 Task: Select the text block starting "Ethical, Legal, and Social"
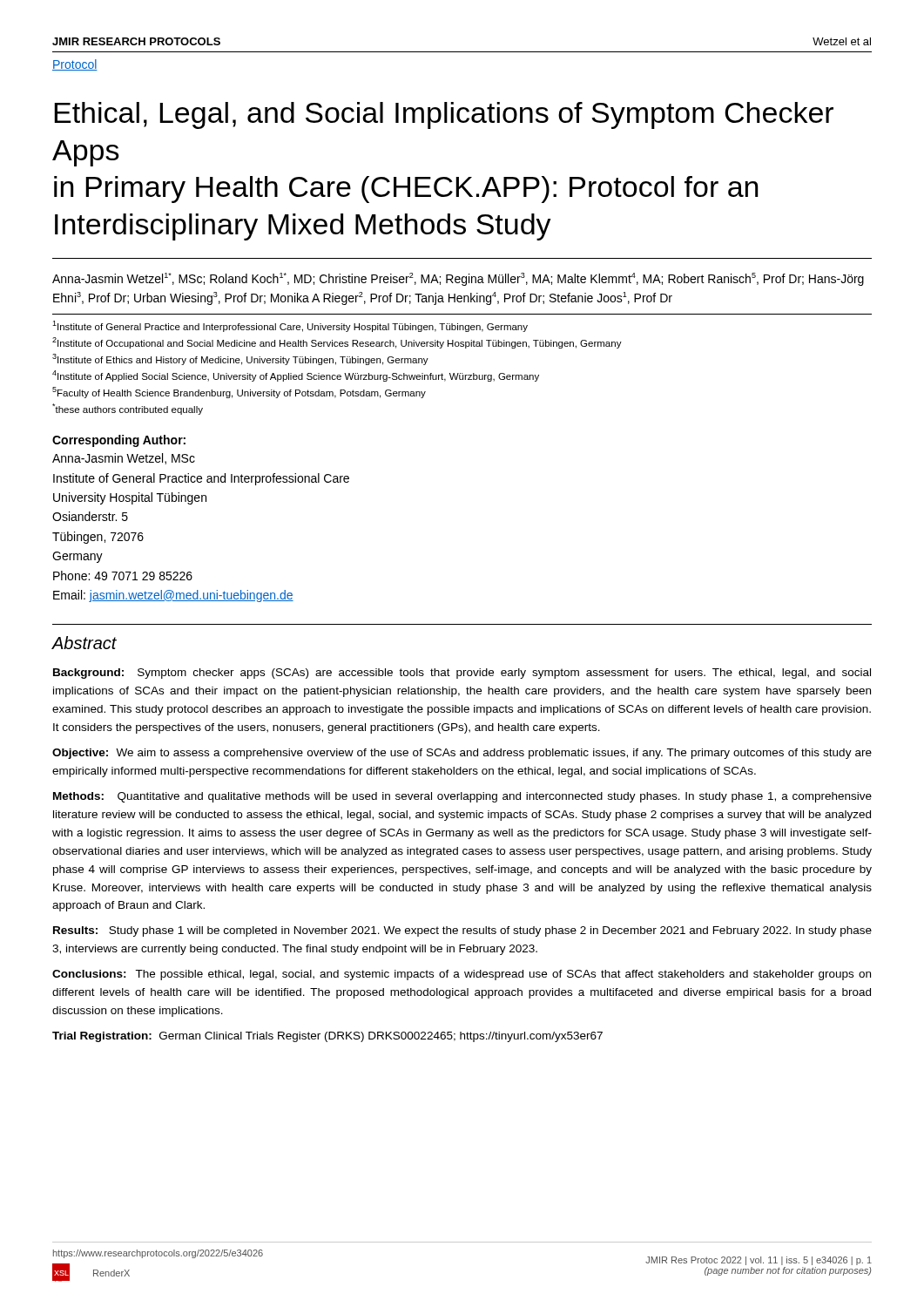click(443, 168)
